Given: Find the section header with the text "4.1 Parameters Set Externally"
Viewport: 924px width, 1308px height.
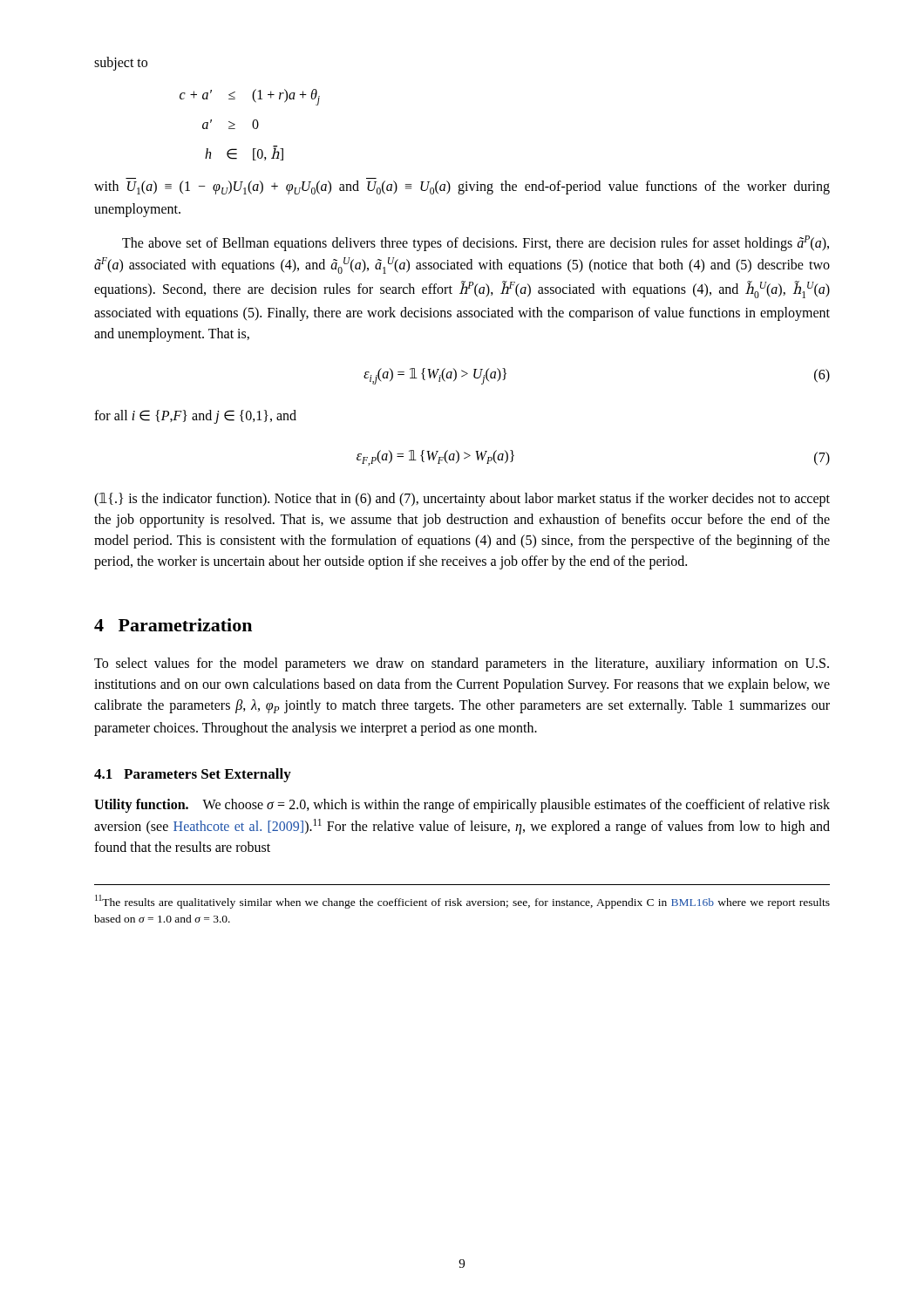Looking at the screenshot, I should [193, 774].
